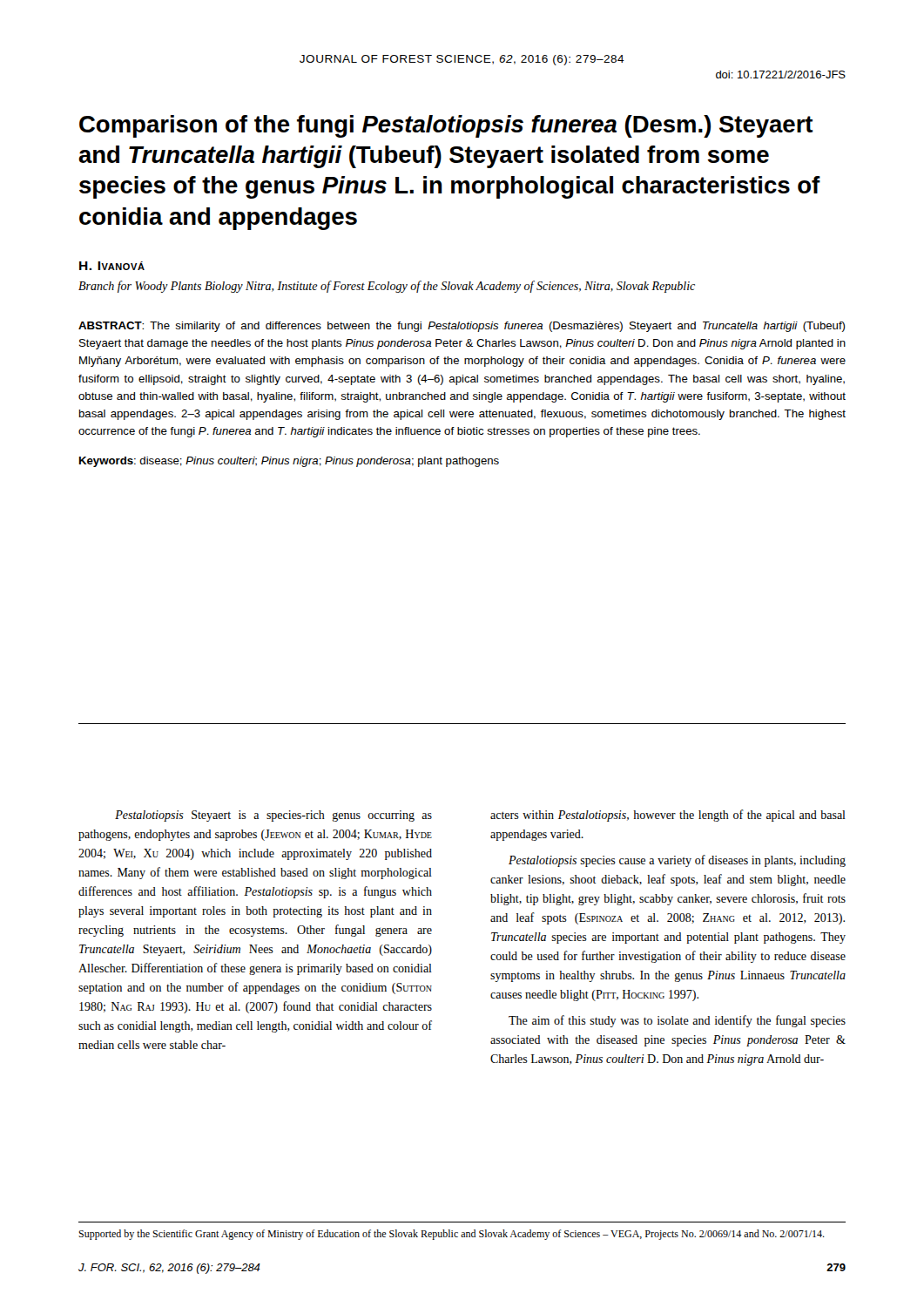Point to the element starting "ABSTRACT: The similarity of and"
This screenshot has width=924, height=1307.
click(462, 378)
